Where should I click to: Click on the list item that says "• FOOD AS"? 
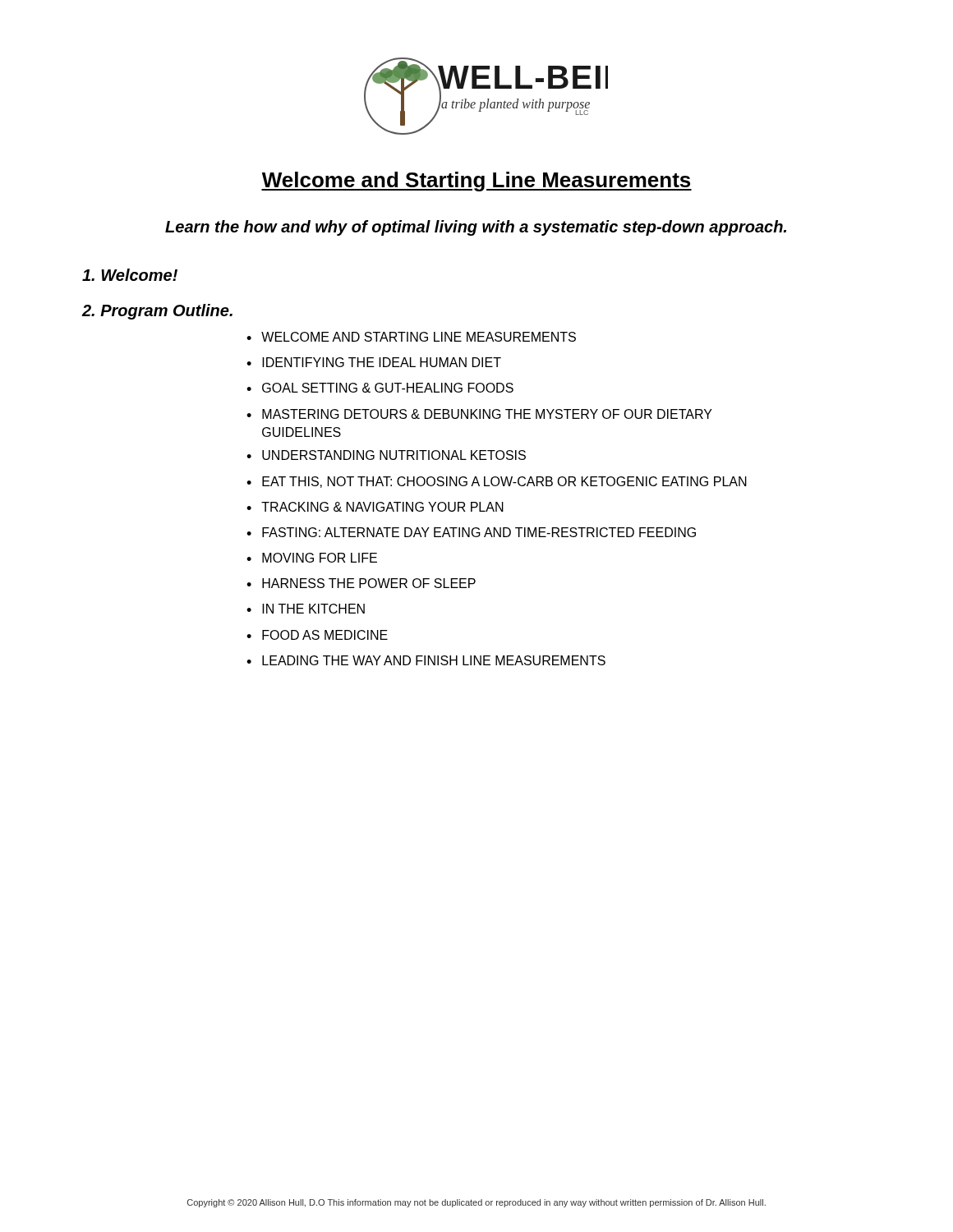click(317, 637)
